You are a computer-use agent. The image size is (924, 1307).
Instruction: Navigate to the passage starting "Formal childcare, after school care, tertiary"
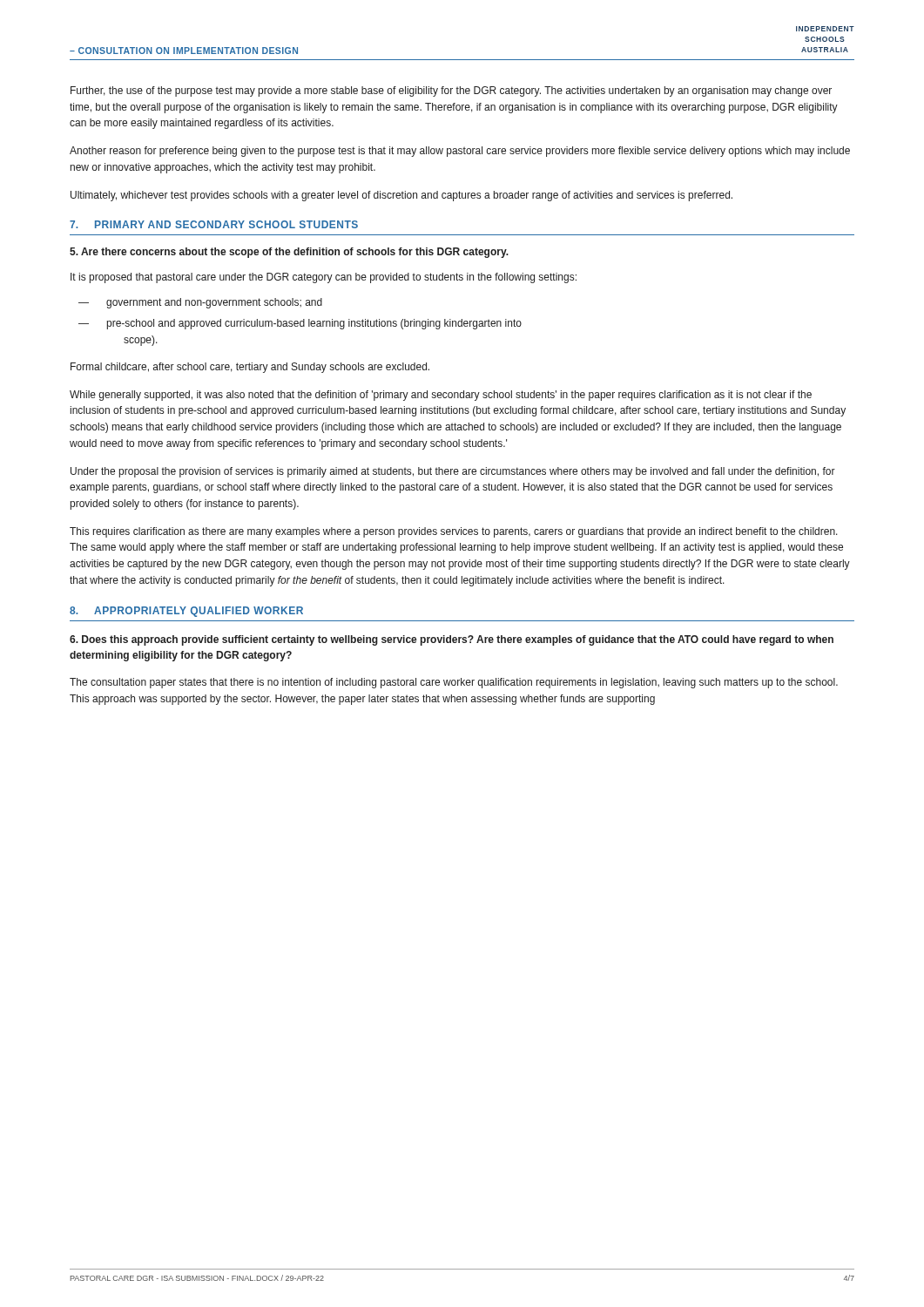250,367
